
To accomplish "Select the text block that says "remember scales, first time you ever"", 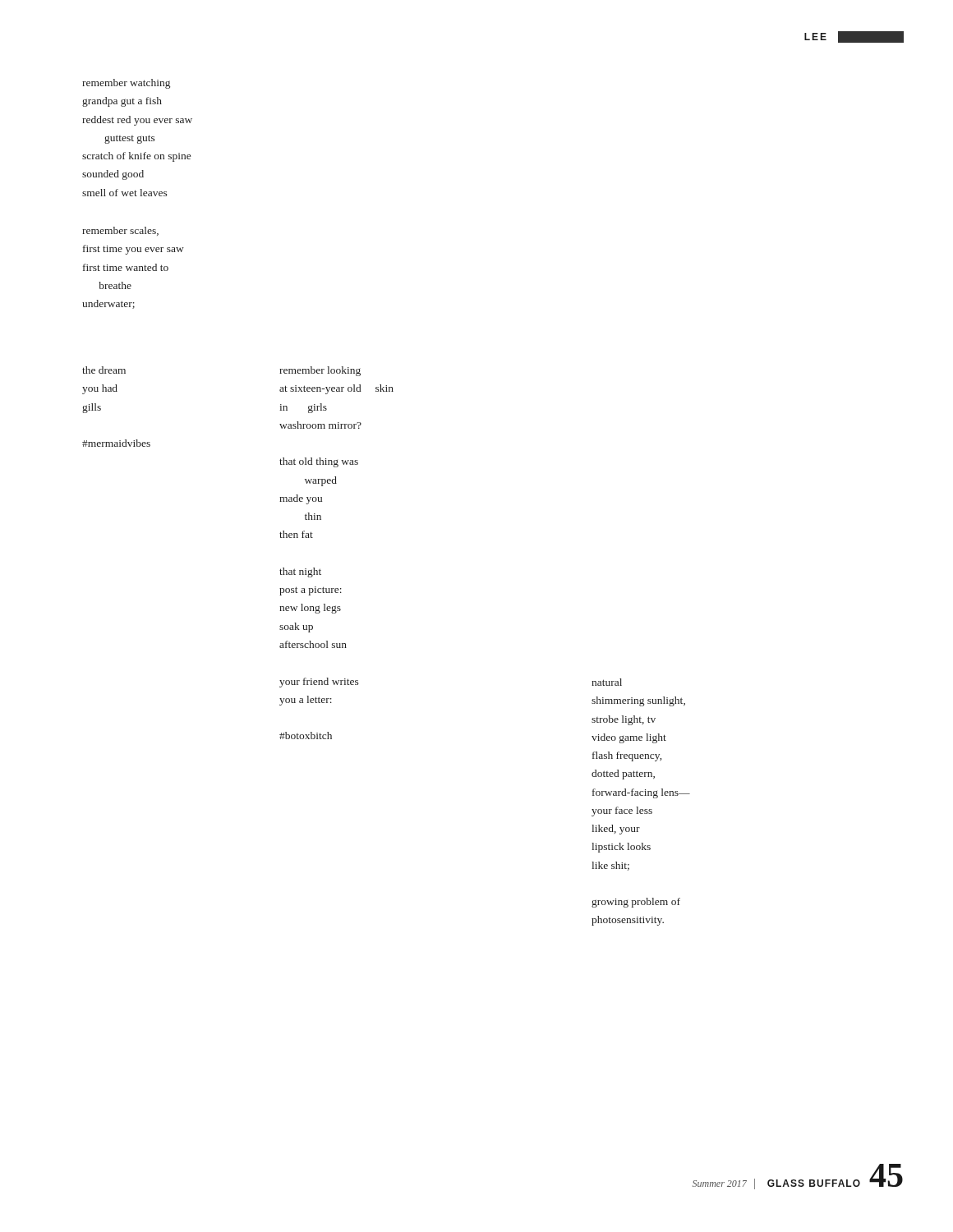I will tap(133, 267).
